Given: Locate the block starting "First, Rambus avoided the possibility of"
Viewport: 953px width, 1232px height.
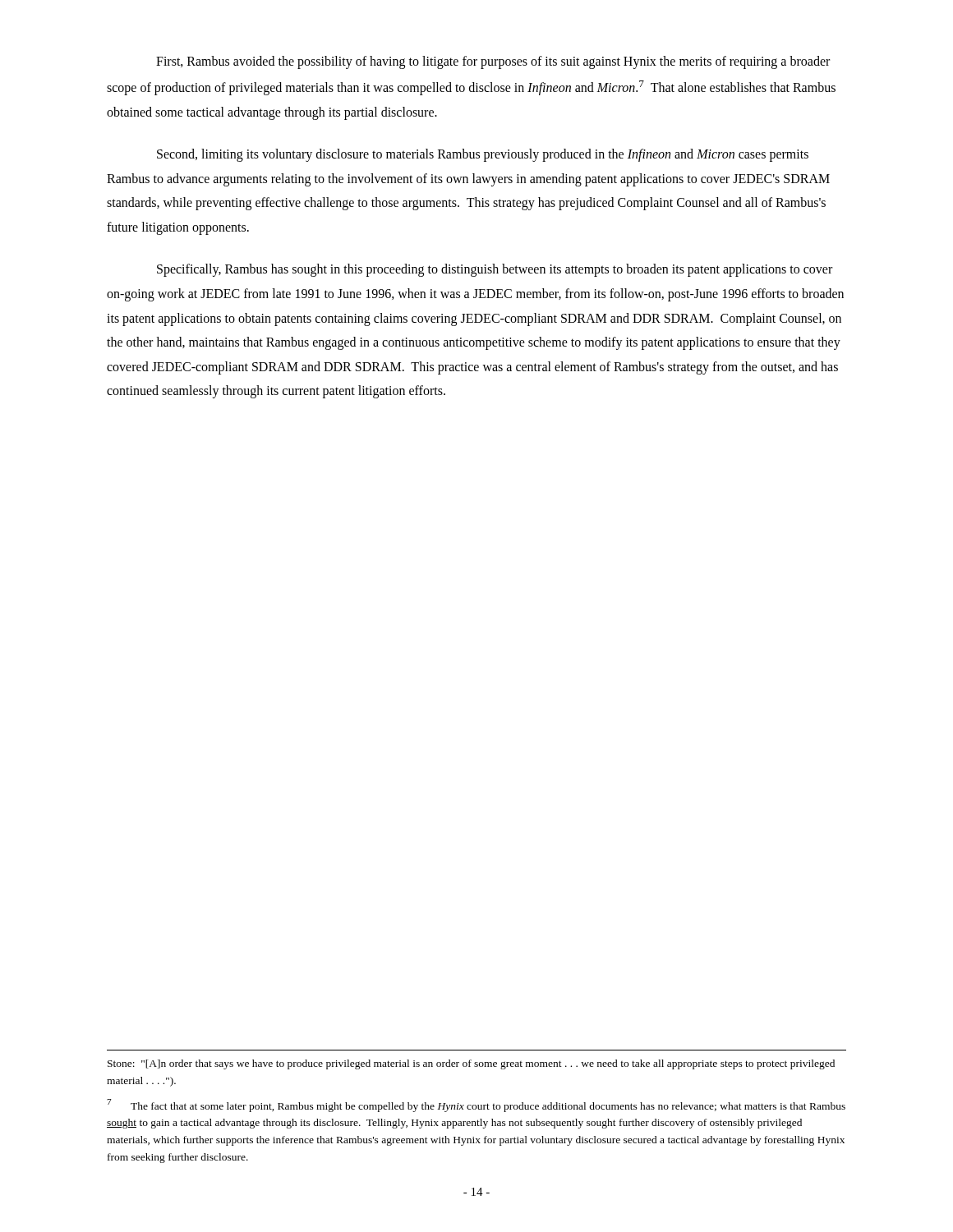Looking at the screenshot, I should pyautogui.click(x=471, y=86).
